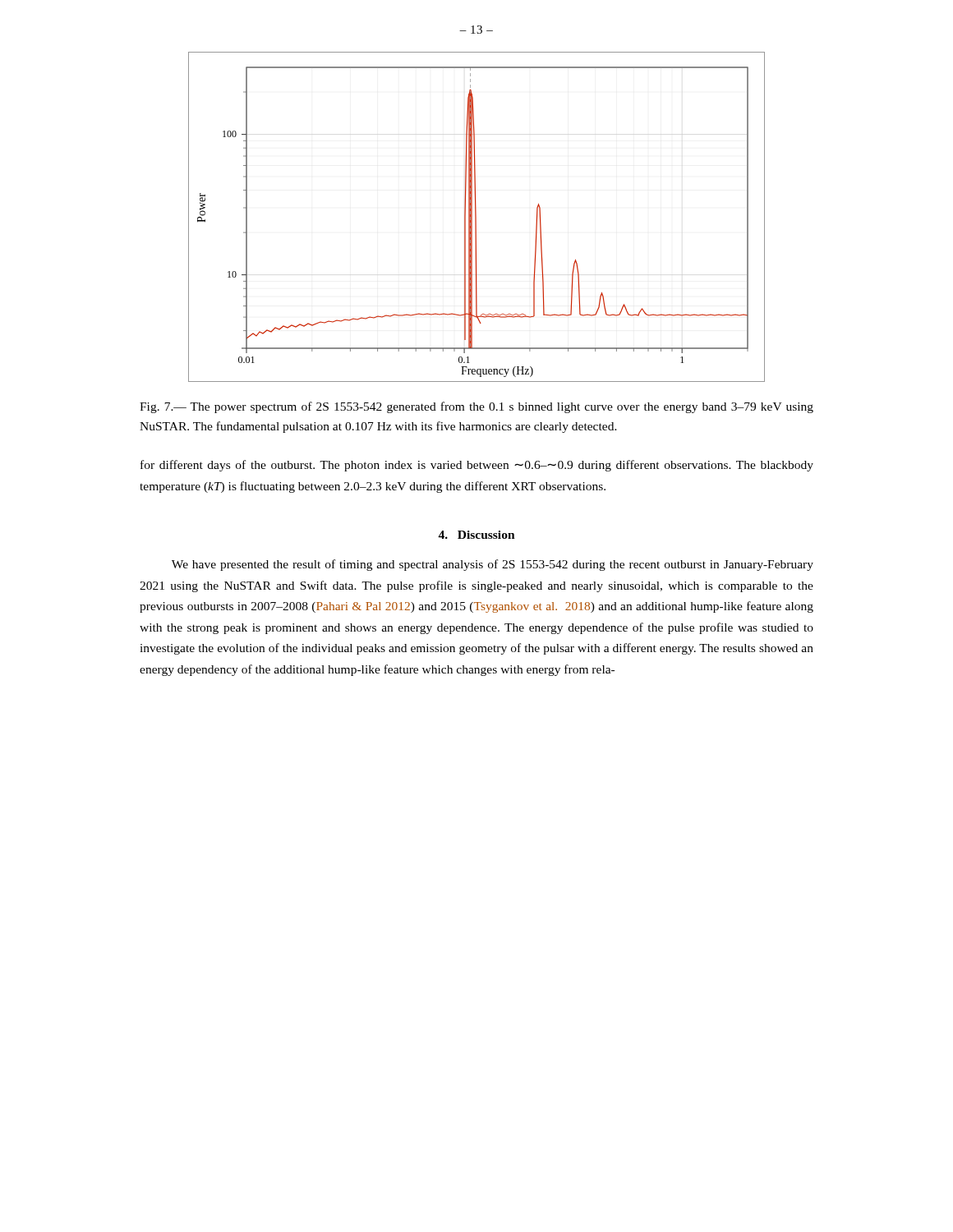Click on the text starting "We have presented the result of timing"
Image resolution: width=953 pixels, height=1232 pixels.
point(476,616)
